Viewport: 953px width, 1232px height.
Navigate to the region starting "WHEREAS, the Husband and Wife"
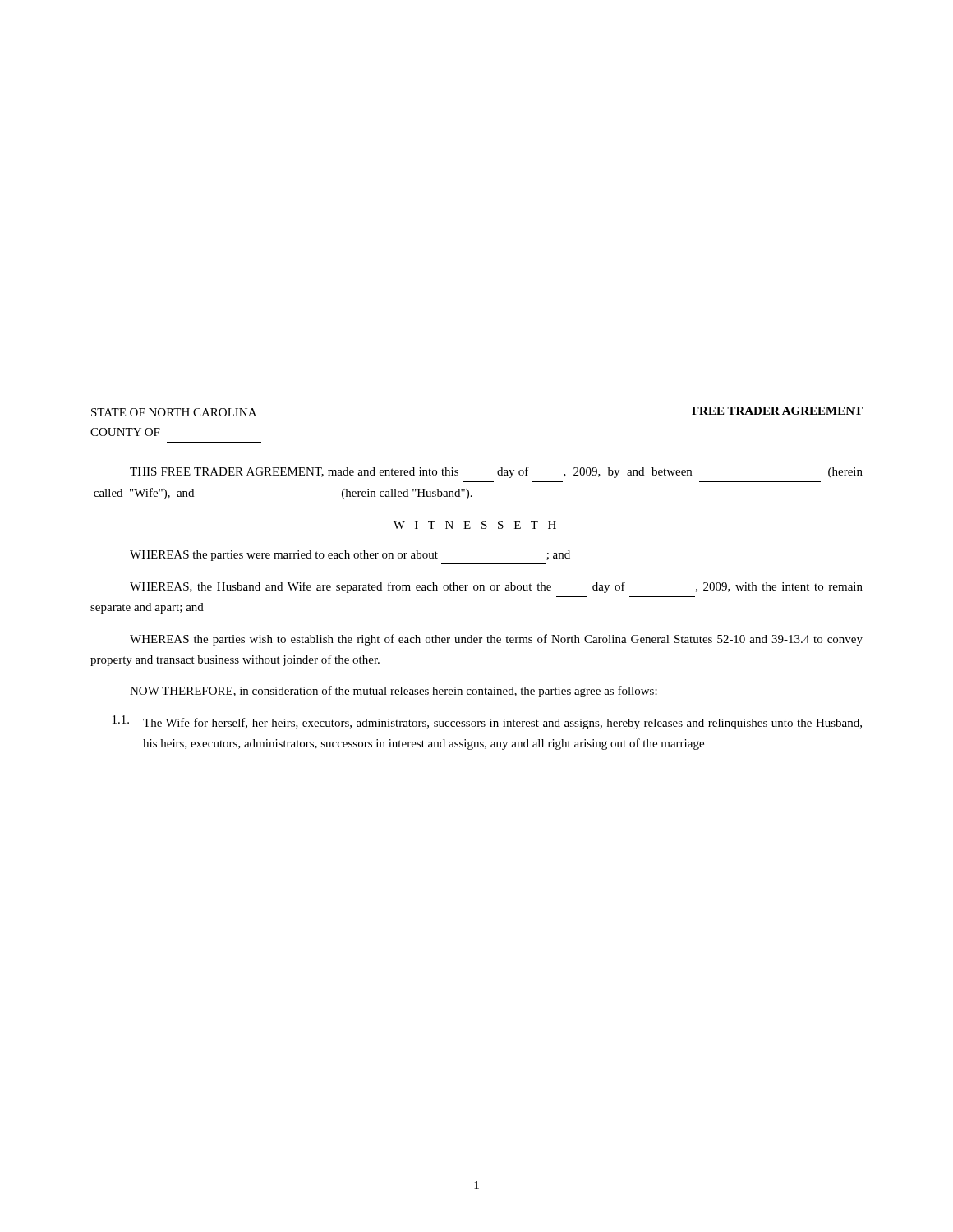point(476,595)
